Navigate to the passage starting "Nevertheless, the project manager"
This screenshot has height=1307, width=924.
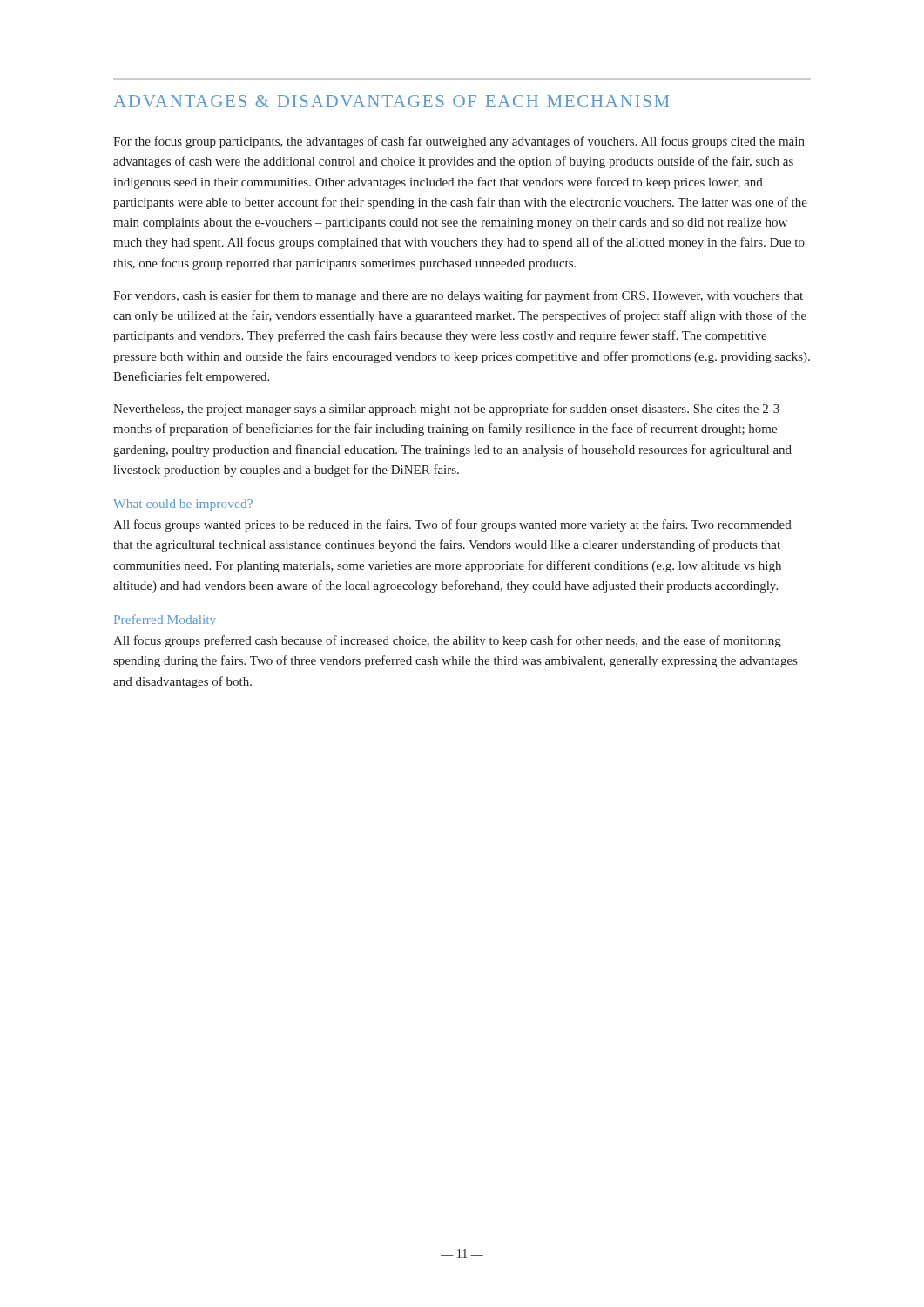click(452, 439)
